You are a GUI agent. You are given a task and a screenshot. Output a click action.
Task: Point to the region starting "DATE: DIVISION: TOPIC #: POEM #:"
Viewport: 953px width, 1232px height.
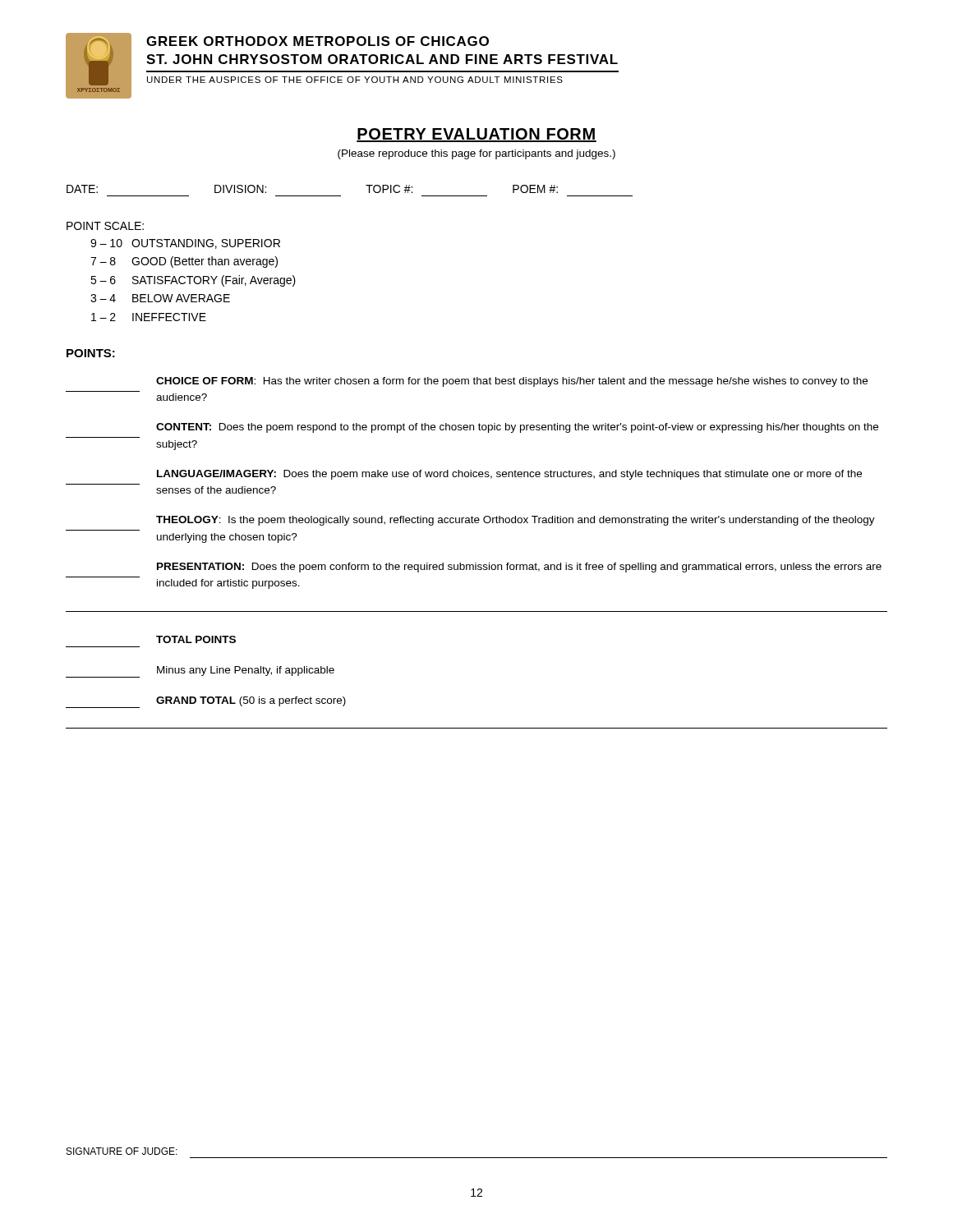[x=349, y=189]
